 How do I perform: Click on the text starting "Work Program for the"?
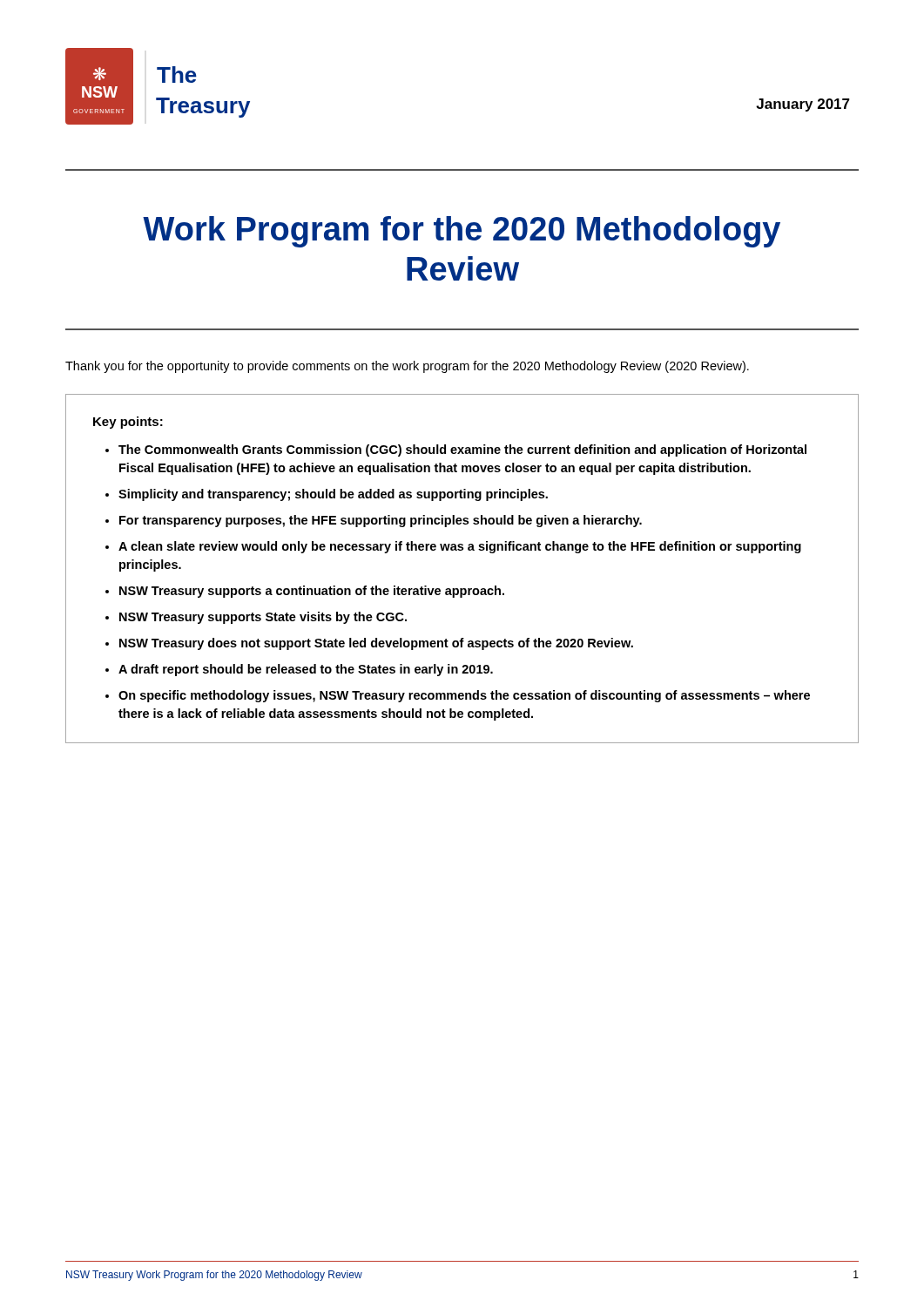point(462,250)
